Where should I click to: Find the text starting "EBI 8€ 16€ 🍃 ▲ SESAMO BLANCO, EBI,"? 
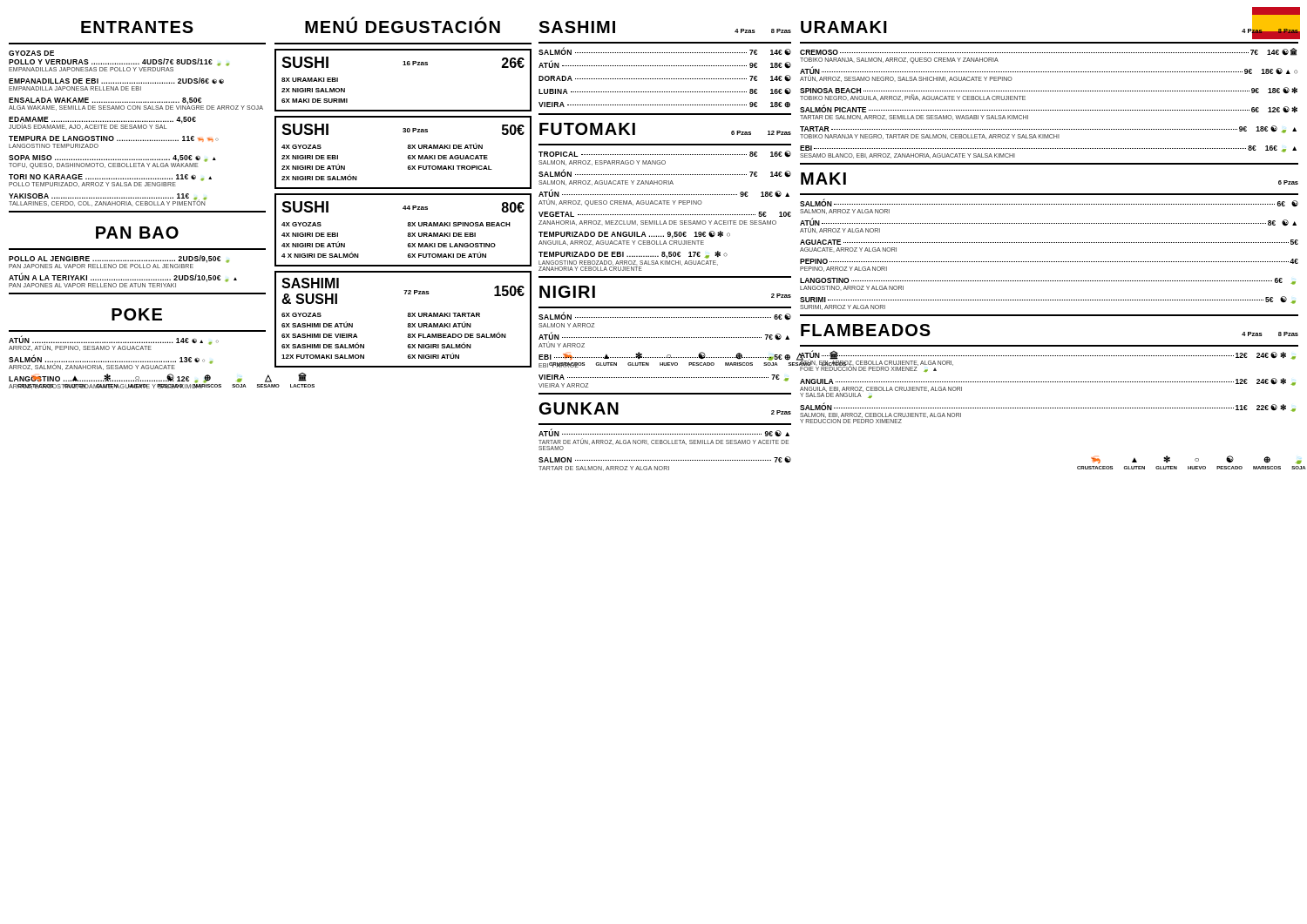[x=1049, y=151]
